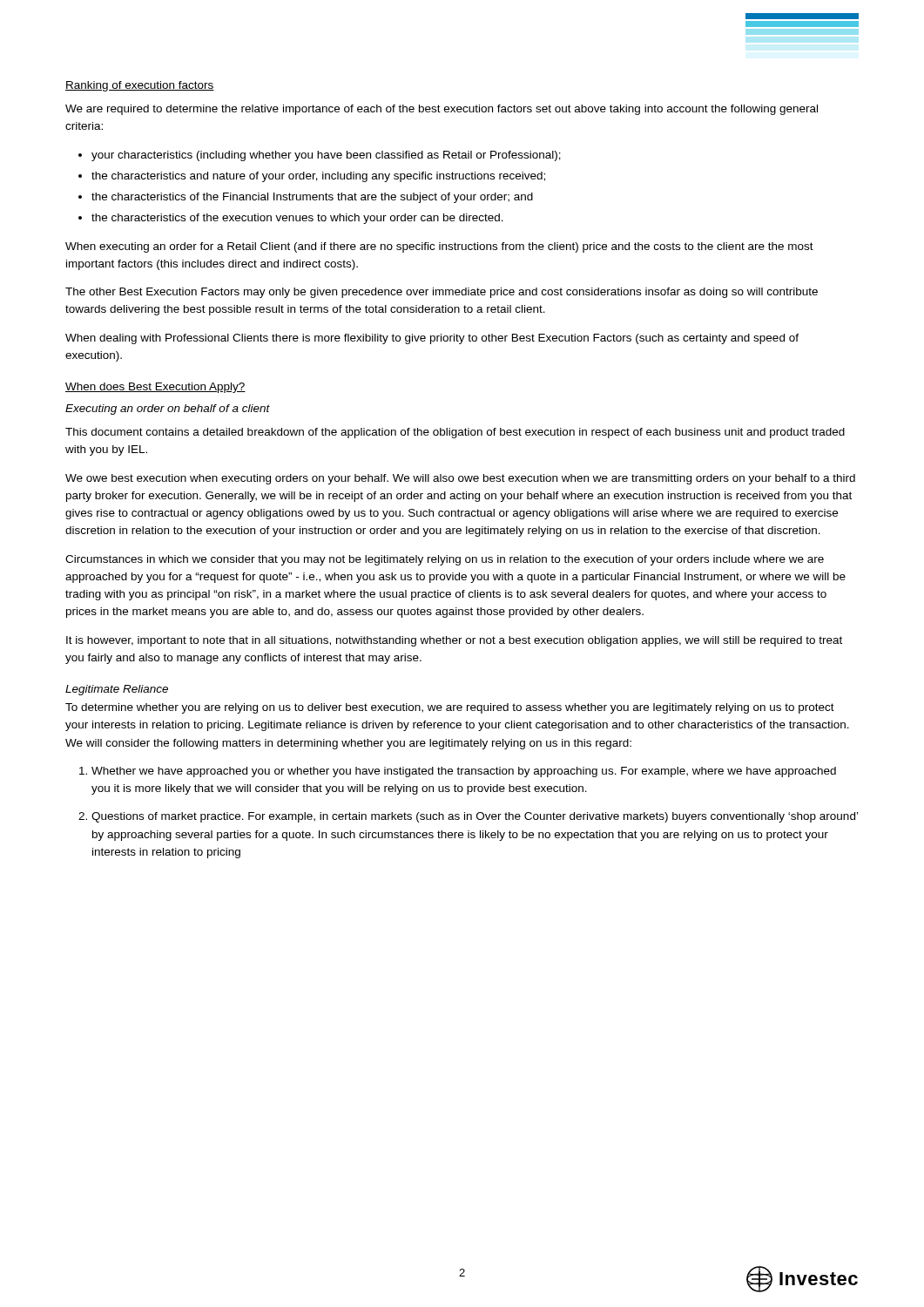Locate the text block with the text "Circumstances in which we consider"
924x1307 pixels.
455,585
